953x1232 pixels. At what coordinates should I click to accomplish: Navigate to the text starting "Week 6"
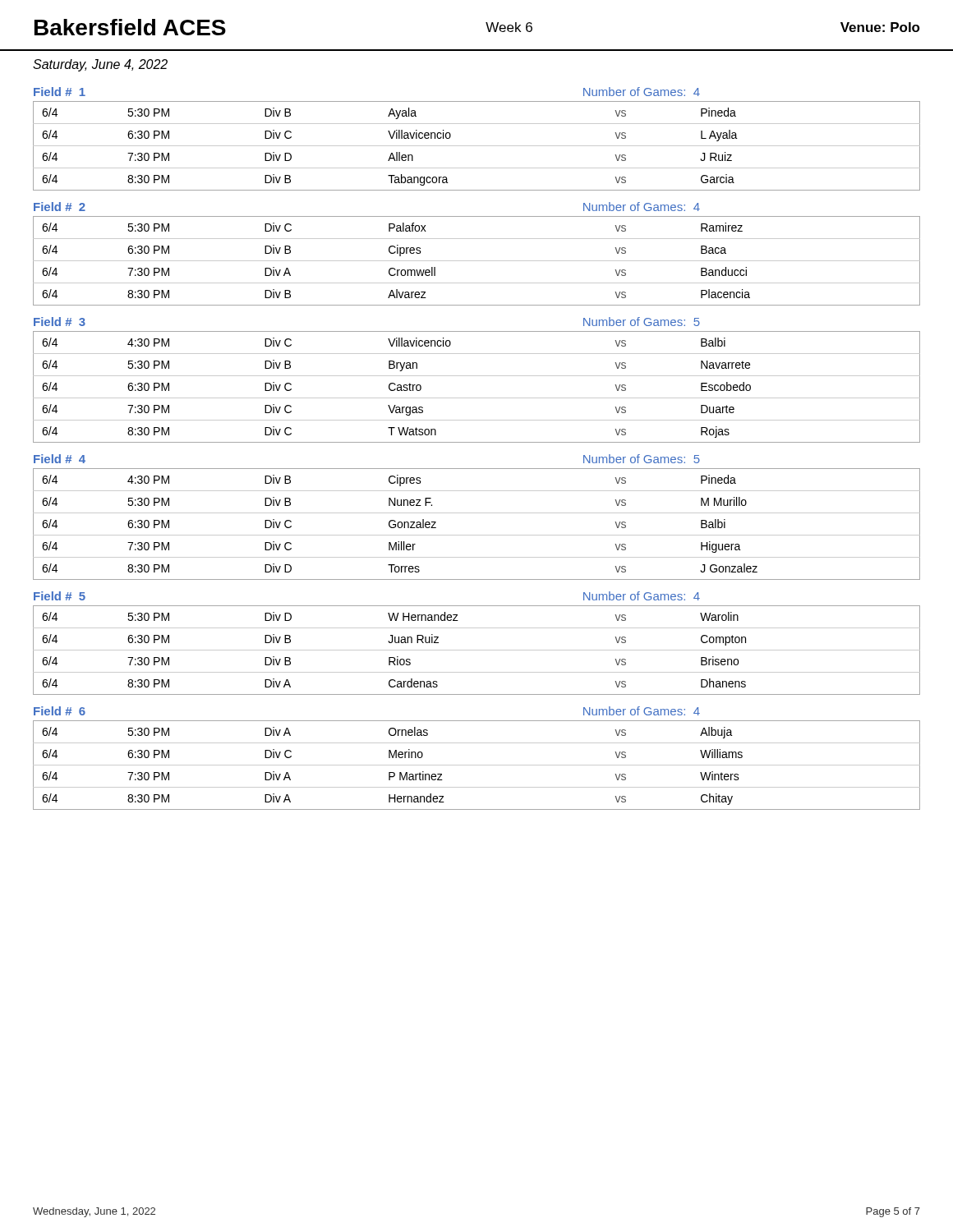(x=509, y=28)
